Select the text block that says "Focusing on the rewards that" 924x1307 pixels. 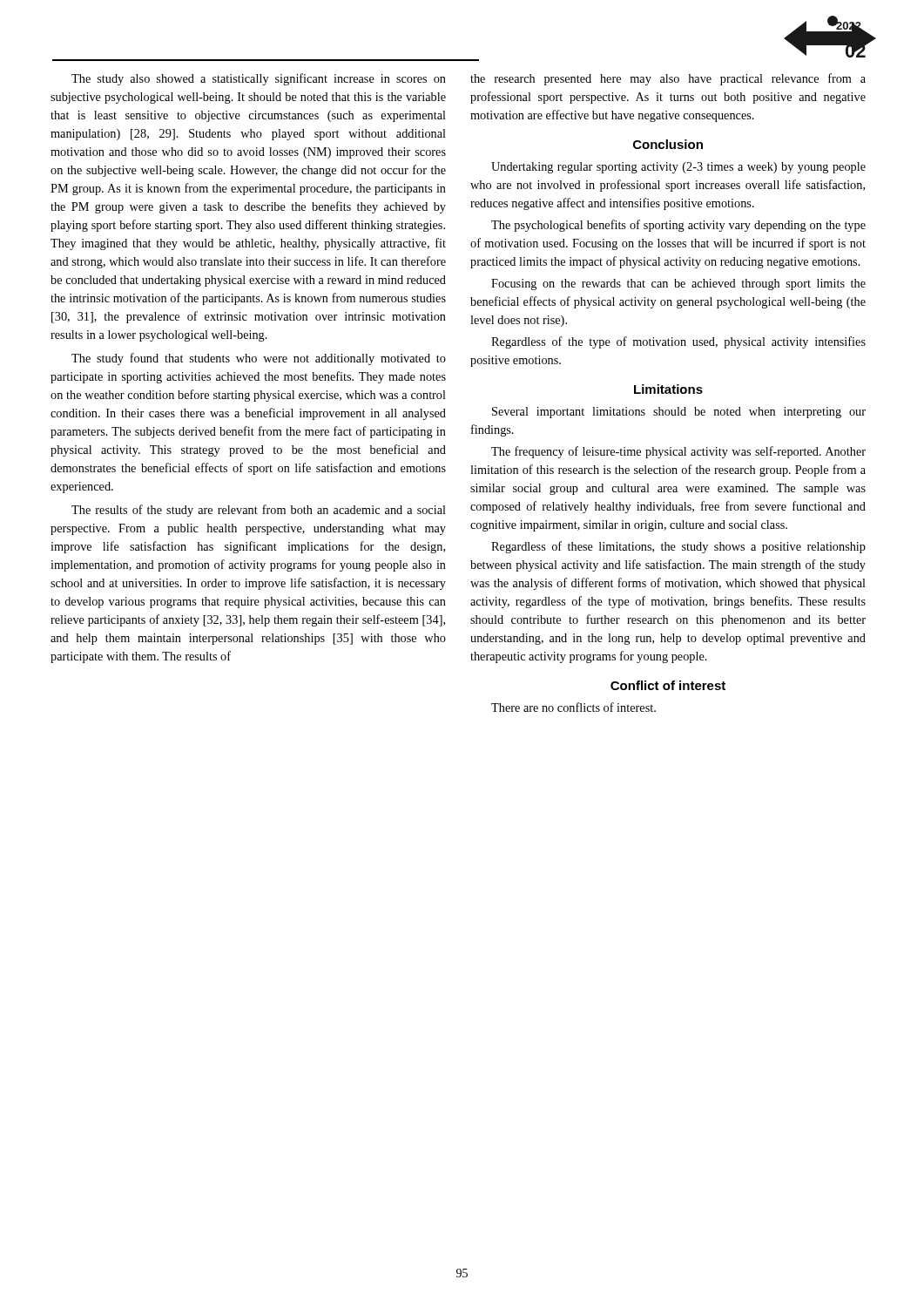pyautogui.click(x=668, y=302)
